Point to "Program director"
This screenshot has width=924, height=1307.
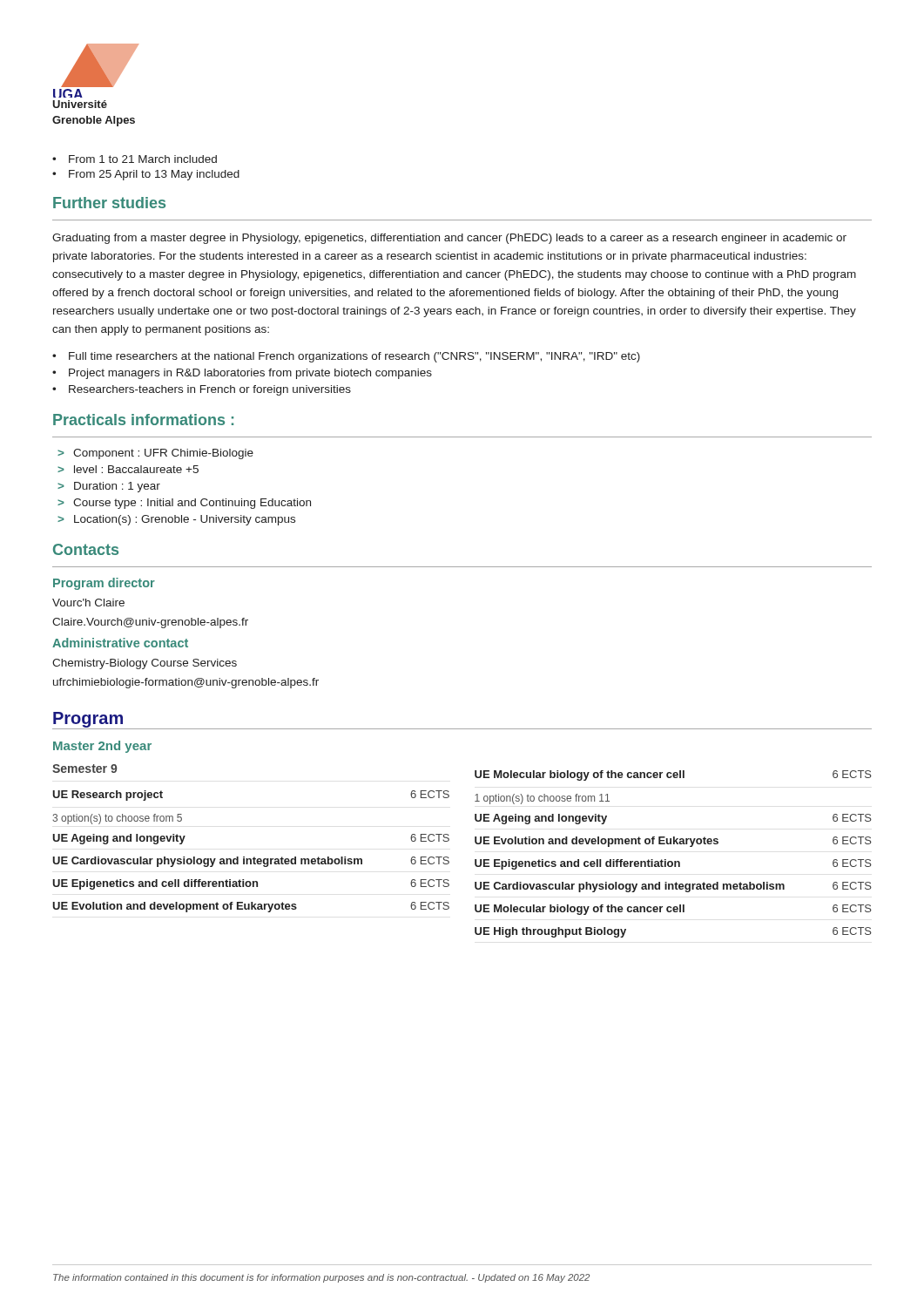point(104,584)
